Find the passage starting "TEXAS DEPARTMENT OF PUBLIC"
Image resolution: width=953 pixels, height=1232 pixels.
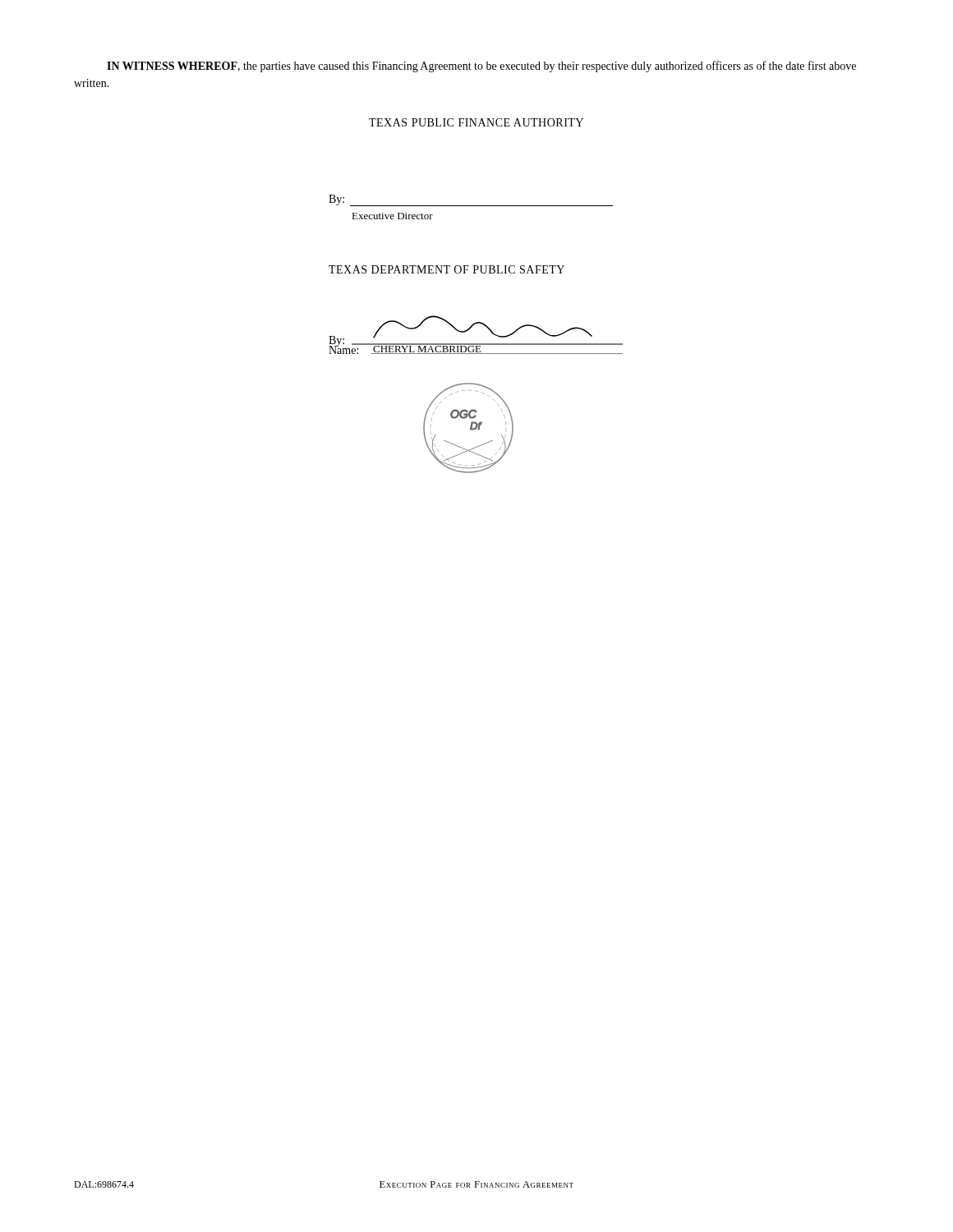pos(447,269)
